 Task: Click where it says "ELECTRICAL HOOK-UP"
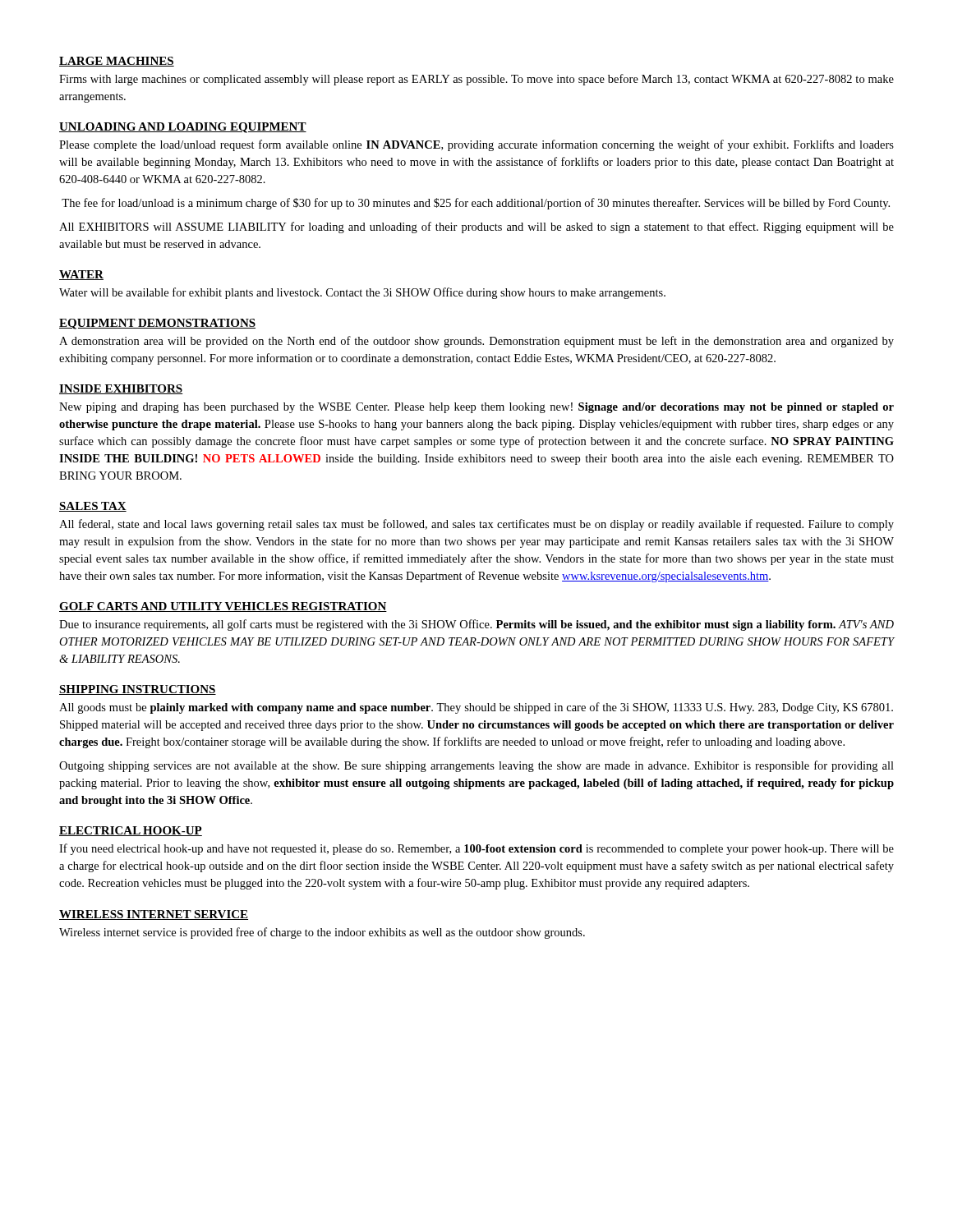click(x=131, y=831)
